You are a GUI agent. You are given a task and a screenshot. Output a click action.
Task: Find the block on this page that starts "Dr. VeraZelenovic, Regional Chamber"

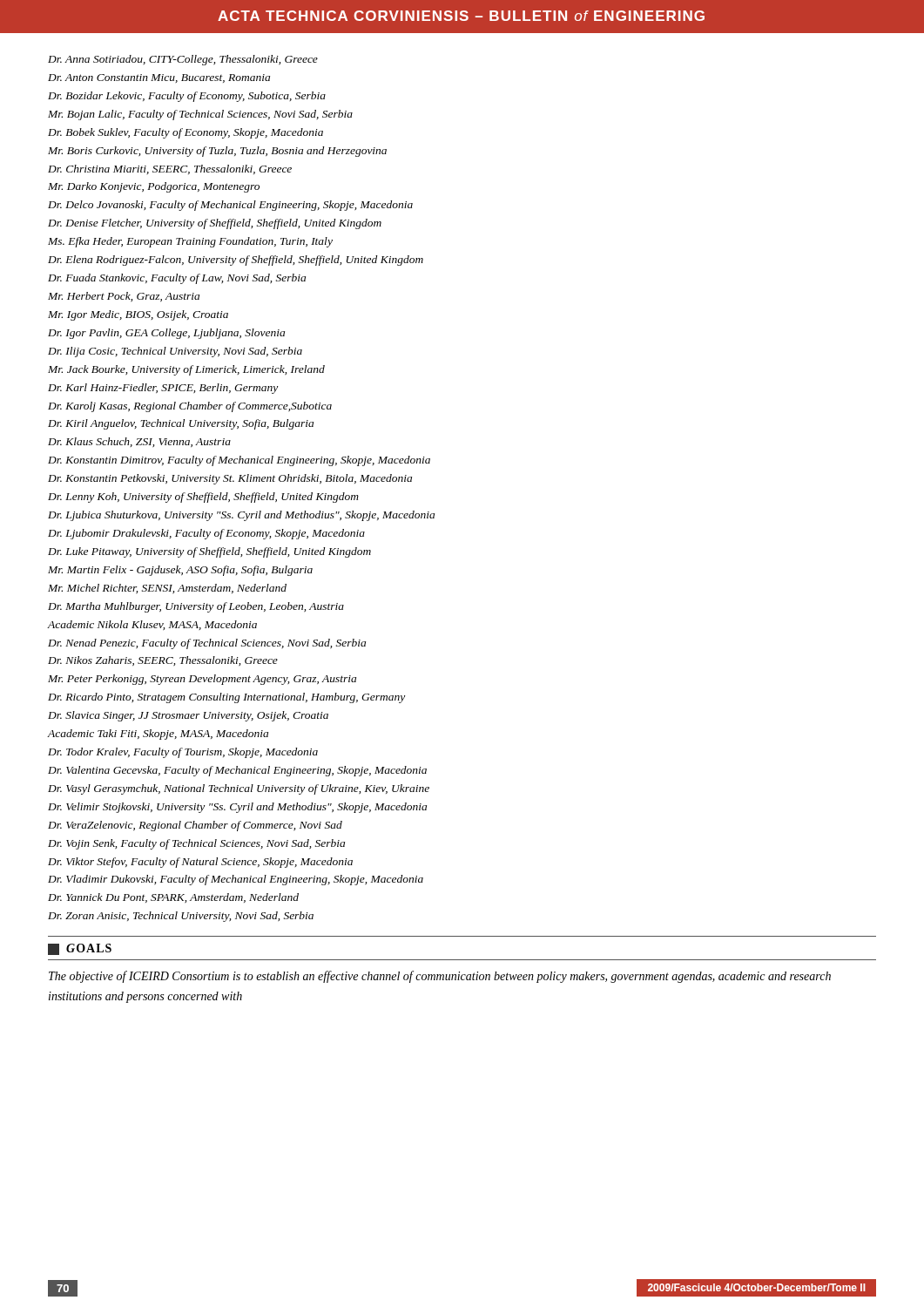point(195,824)
